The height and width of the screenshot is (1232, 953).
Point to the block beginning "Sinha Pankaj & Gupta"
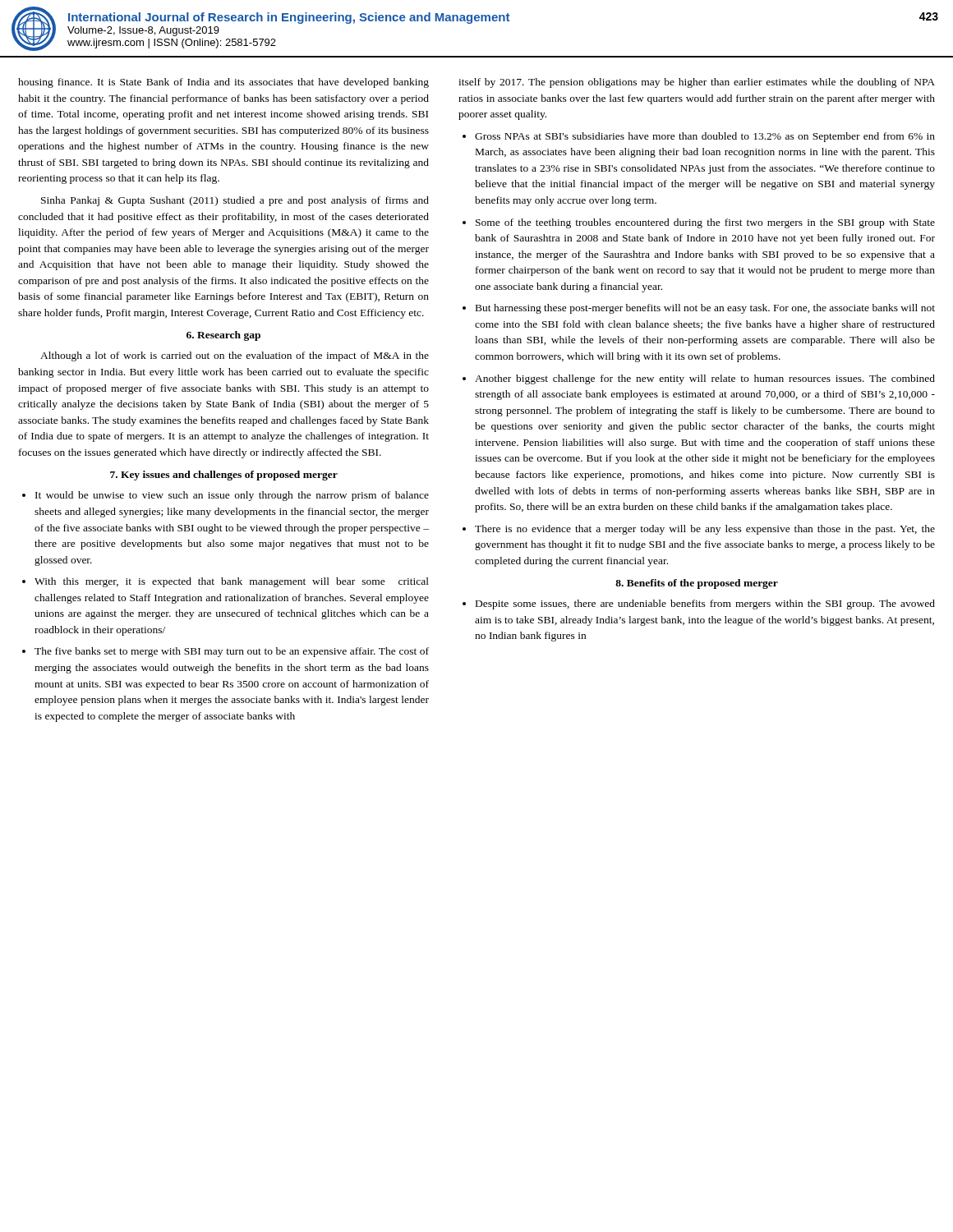[223, 256]
